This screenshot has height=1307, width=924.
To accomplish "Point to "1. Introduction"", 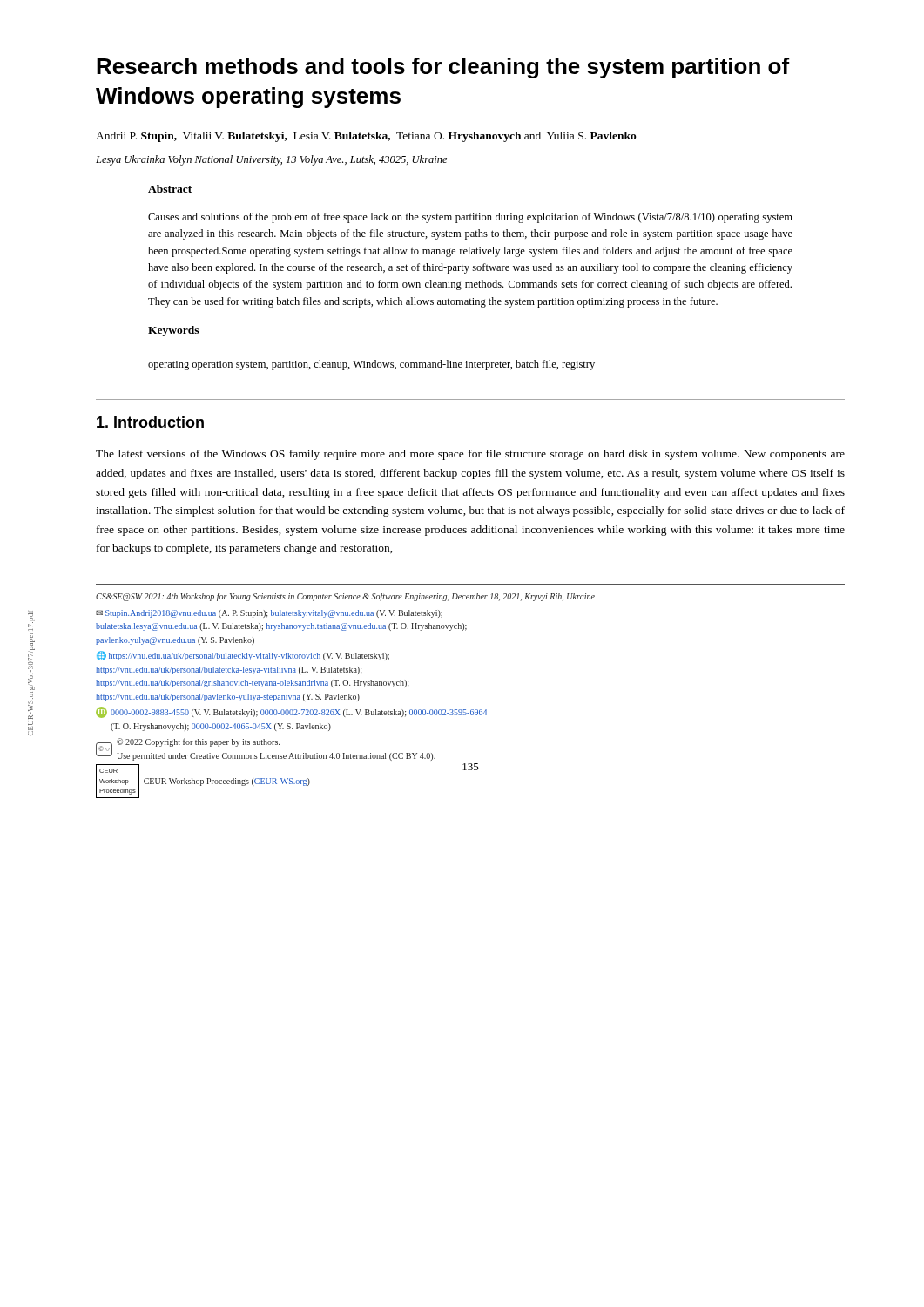I will point(150,423).
